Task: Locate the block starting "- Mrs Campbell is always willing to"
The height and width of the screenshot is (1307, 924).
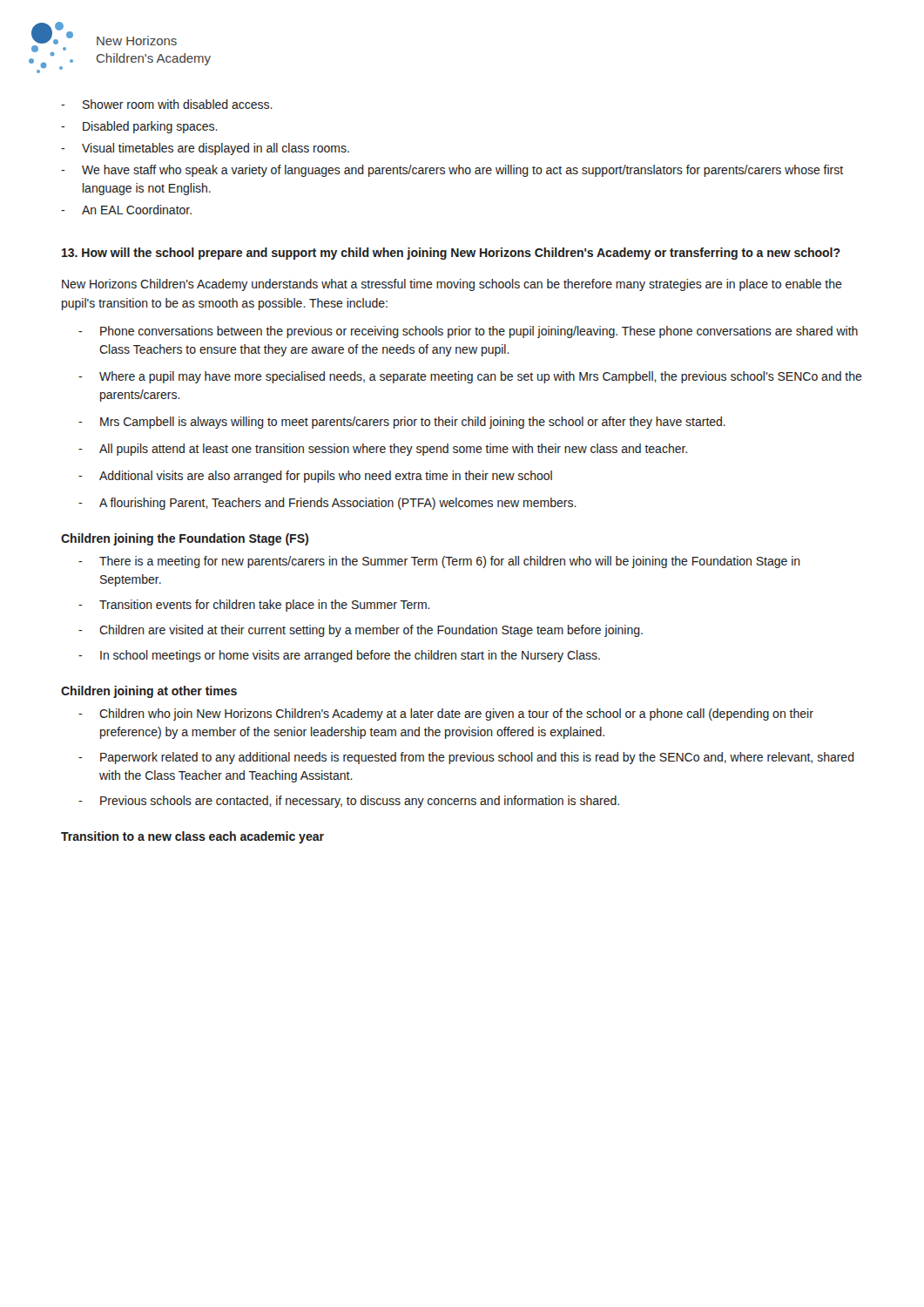Action: click(x=471, y=422)
